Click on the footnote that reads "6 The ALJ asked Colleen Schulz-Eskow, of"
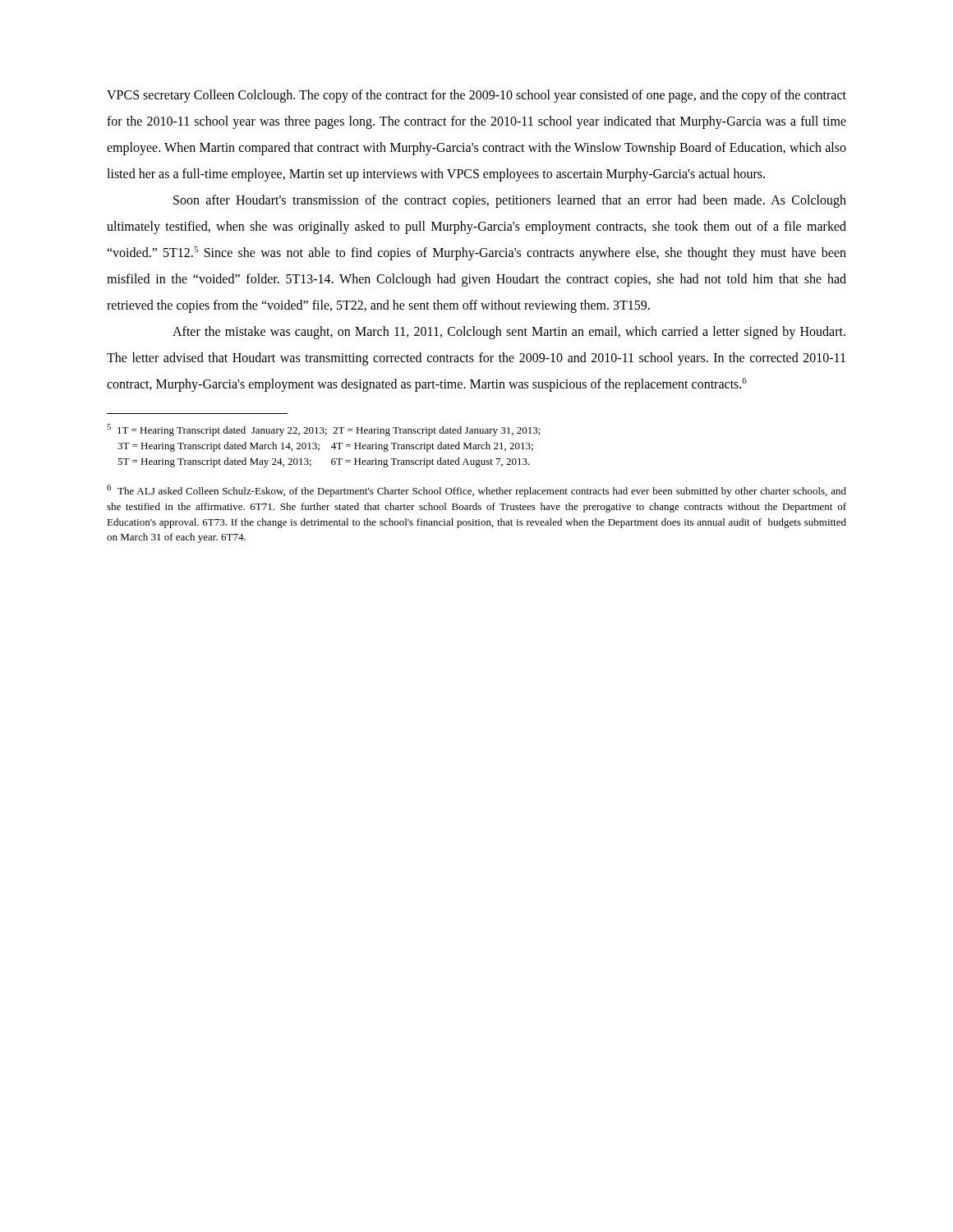This screenshot has width=953, height=1232. 476,512
